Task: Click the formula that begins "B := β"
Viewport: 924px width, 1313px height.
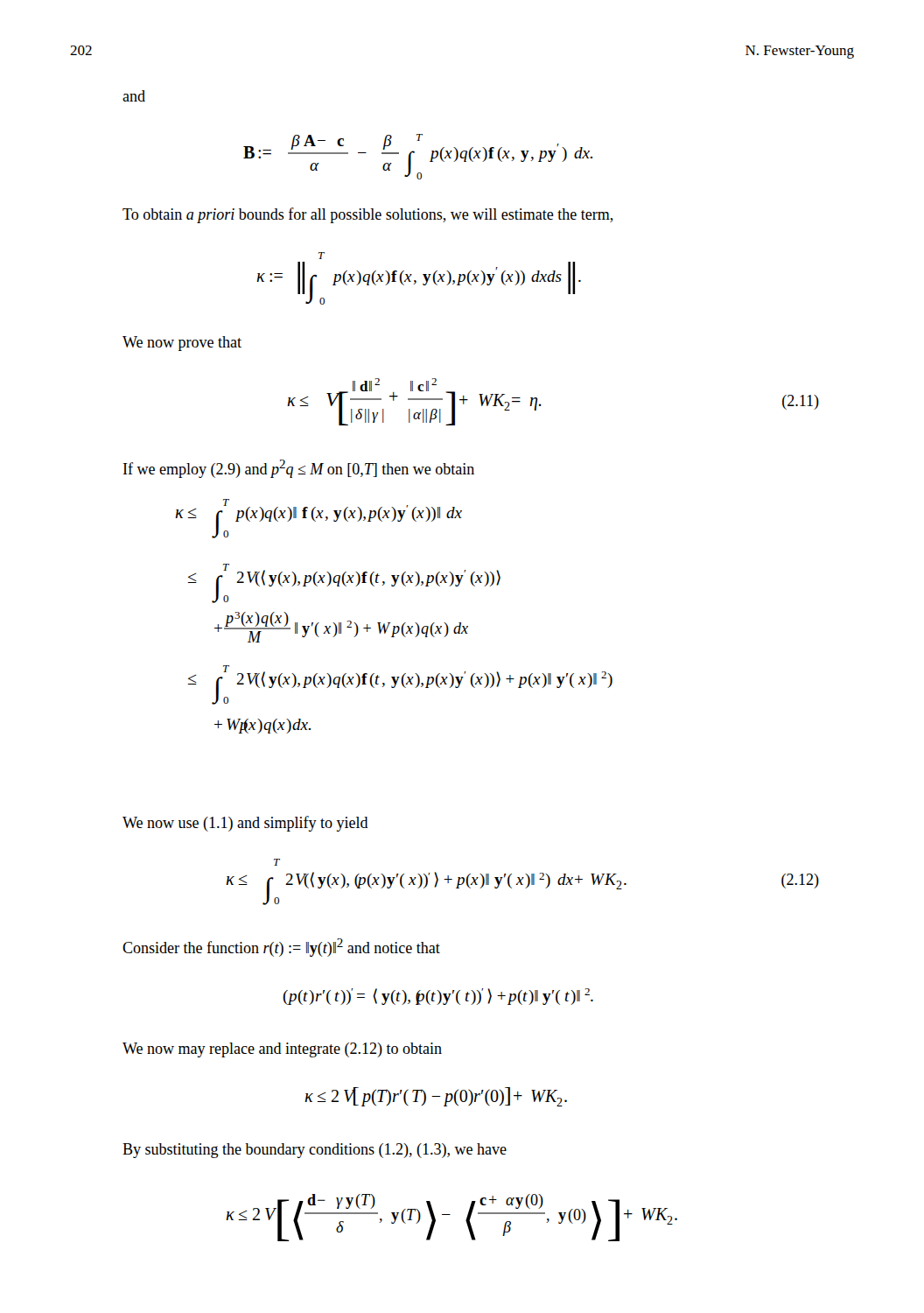Action: pos(471,152)
